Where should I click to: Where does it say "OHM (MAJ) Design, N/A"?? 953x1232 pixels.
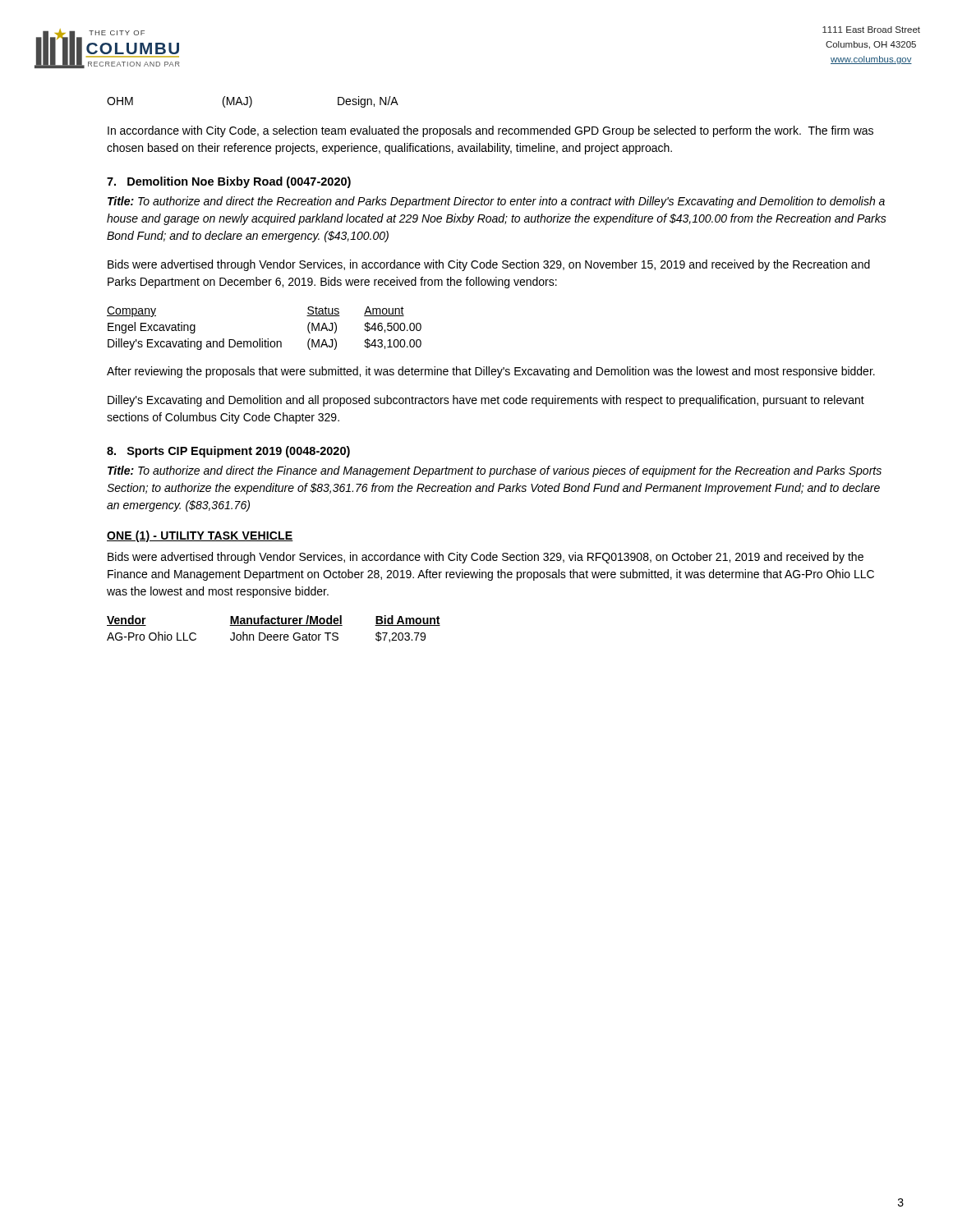(255, 101)
